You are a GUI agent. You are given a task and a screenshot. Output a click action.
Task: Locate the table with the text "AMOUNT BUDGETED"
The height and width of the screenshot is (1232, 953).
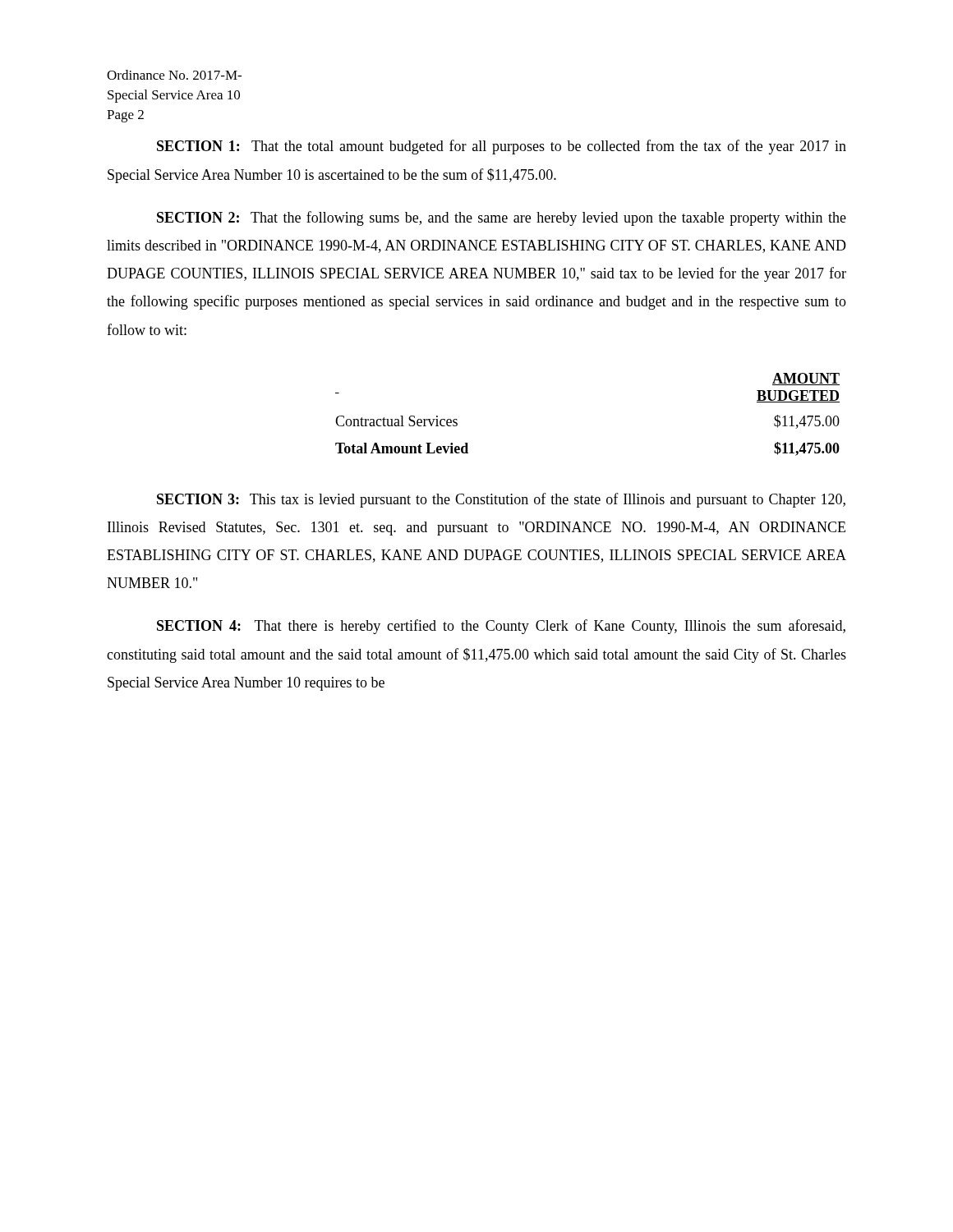pos(476,415)
